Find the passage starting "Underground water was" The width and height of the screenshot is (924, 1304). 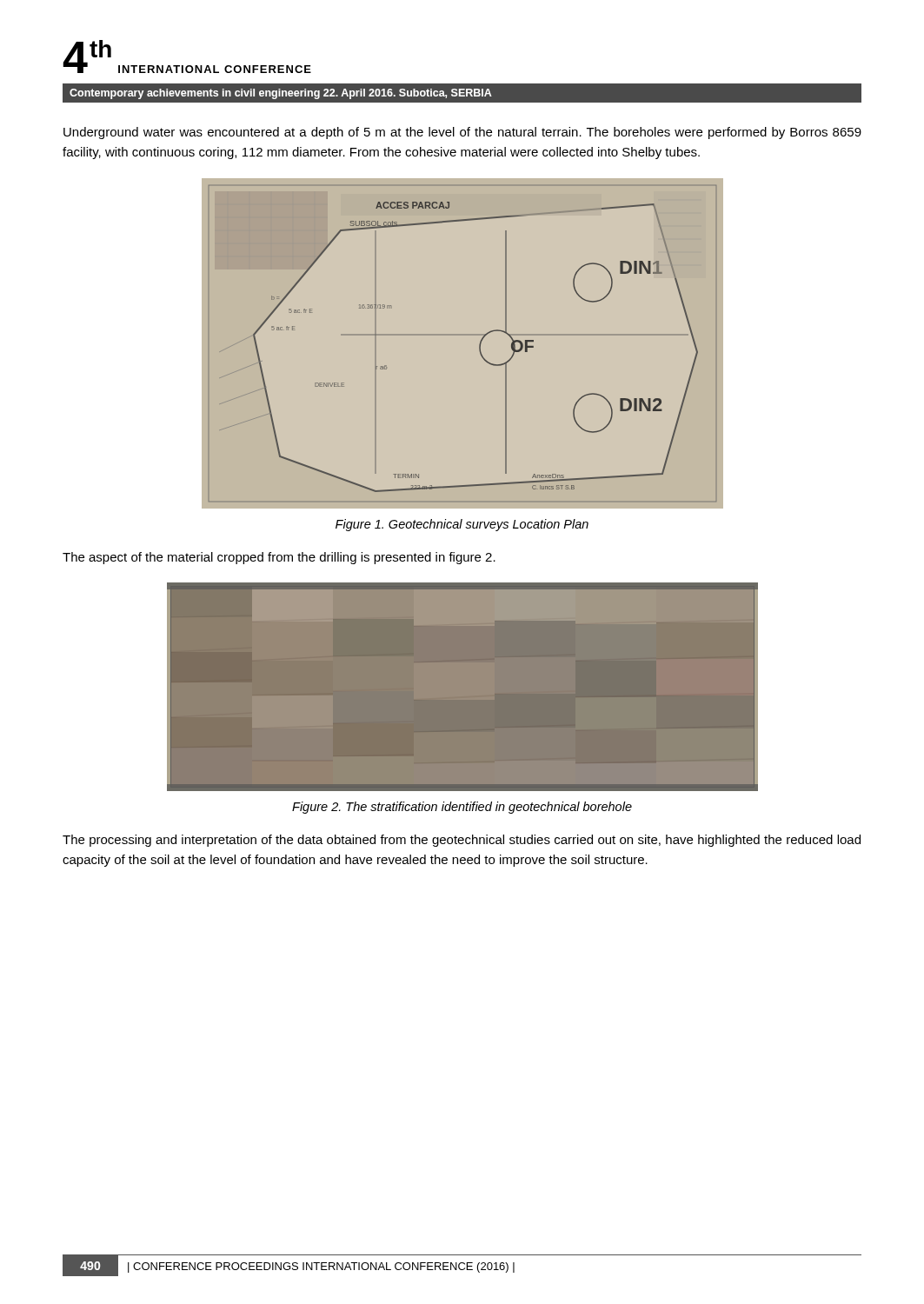[x=462, y=142]
